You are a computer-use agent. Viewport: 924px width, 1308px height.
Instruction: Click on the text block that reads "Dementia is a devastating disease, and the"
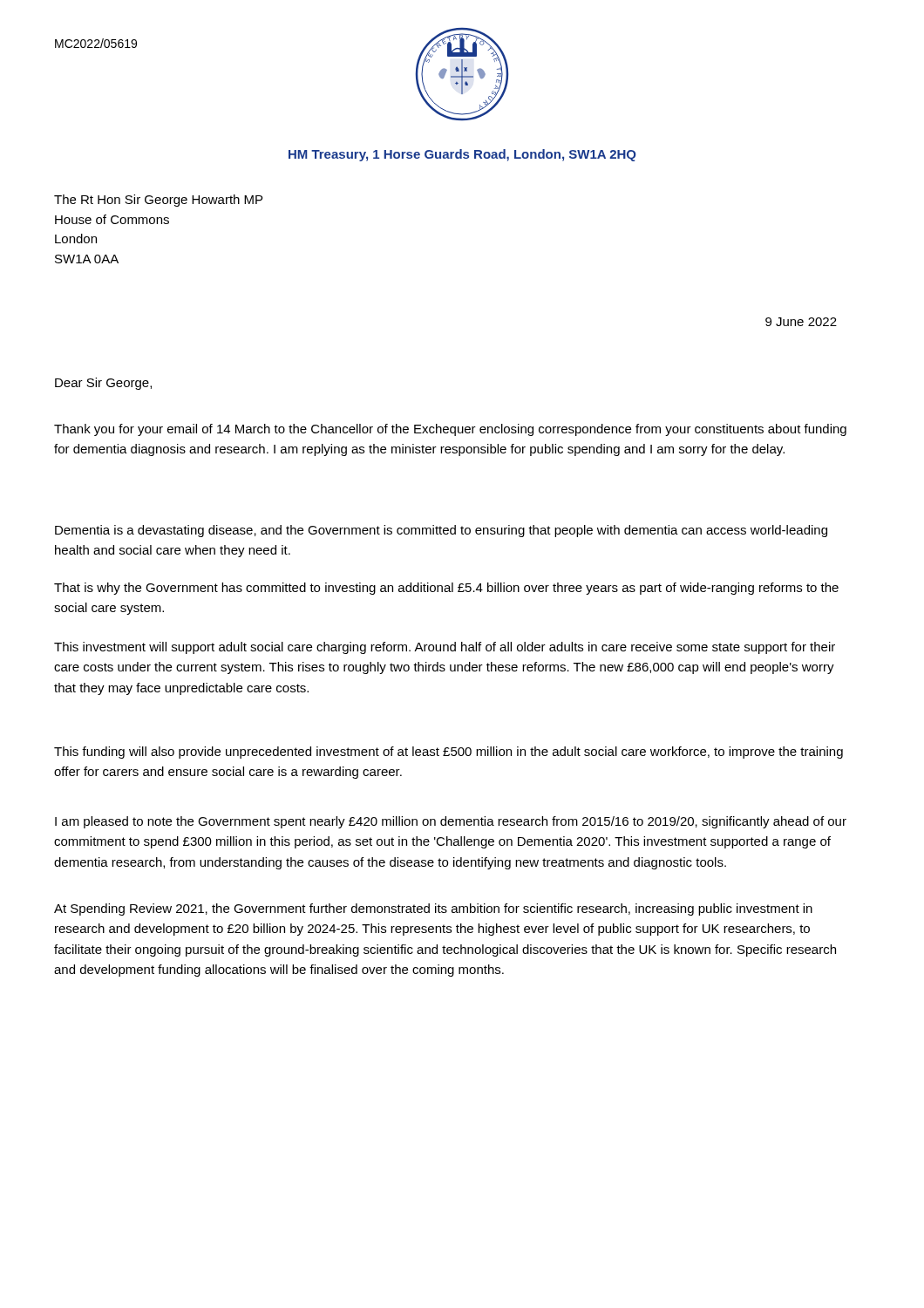[x=441, y=540]
